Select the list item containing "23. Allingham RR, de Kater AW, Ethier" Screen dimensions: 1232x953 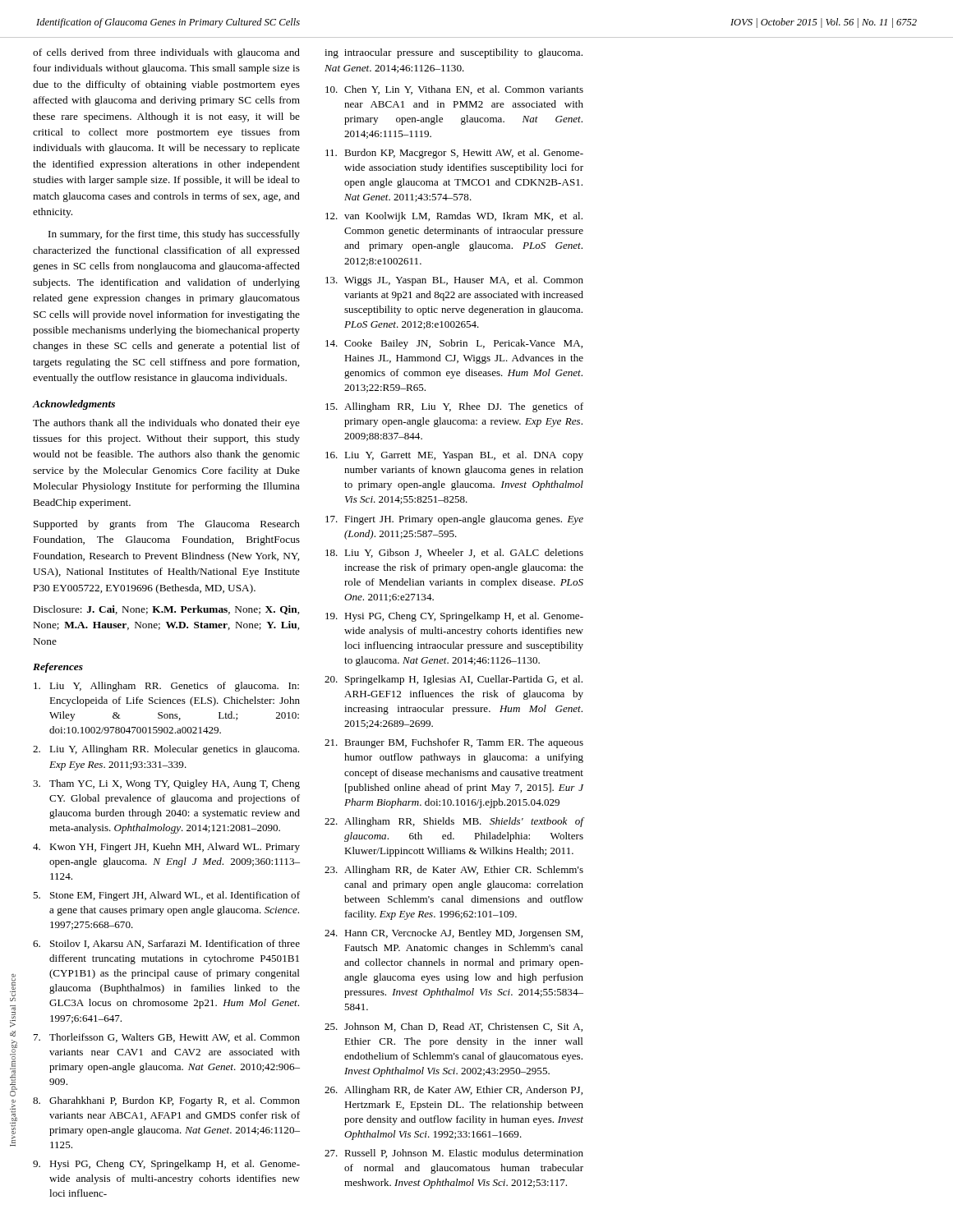coord(454,892)
